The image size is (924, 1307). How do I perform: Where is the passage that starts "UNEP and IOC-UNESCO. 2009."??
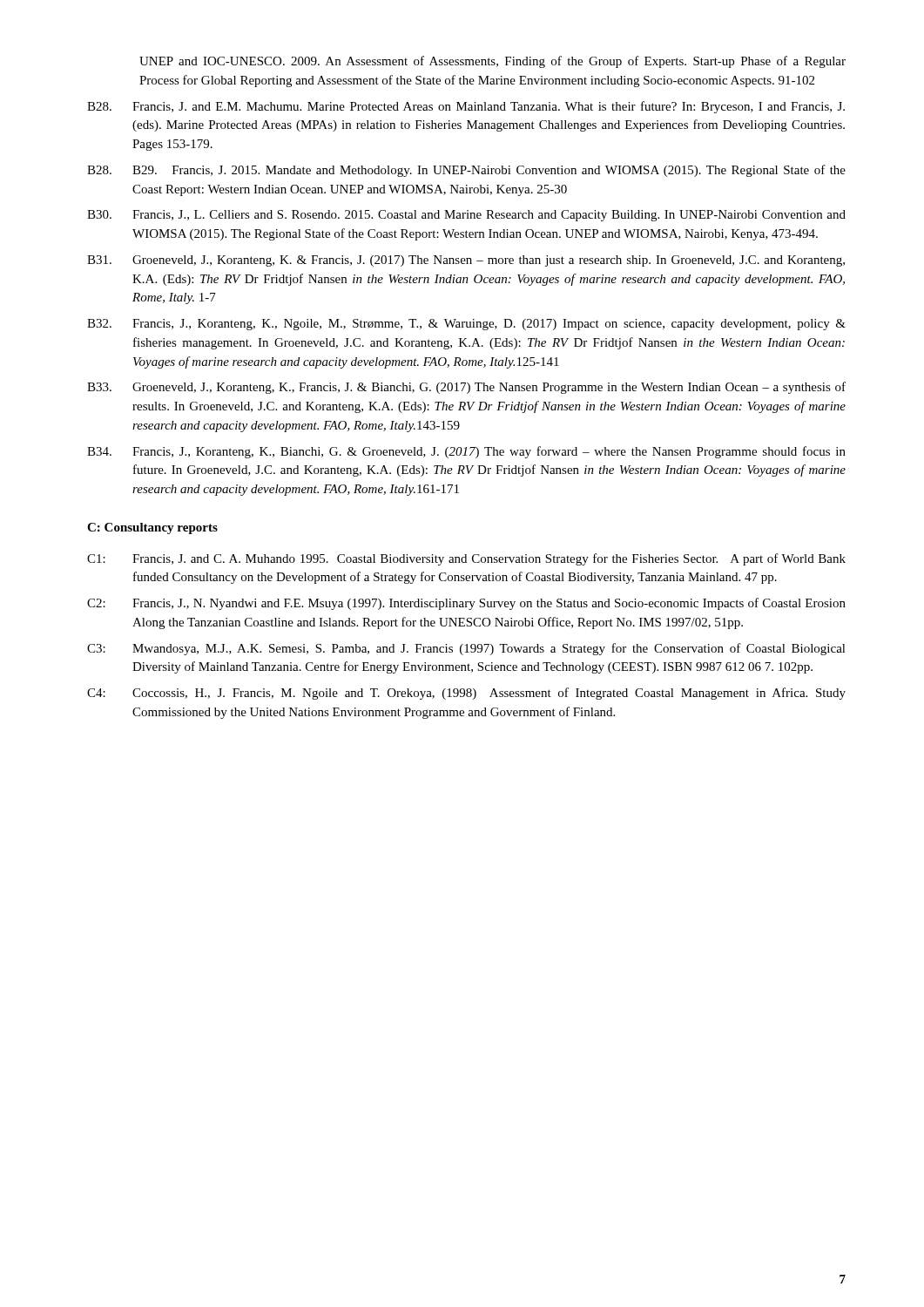point(492,70)
